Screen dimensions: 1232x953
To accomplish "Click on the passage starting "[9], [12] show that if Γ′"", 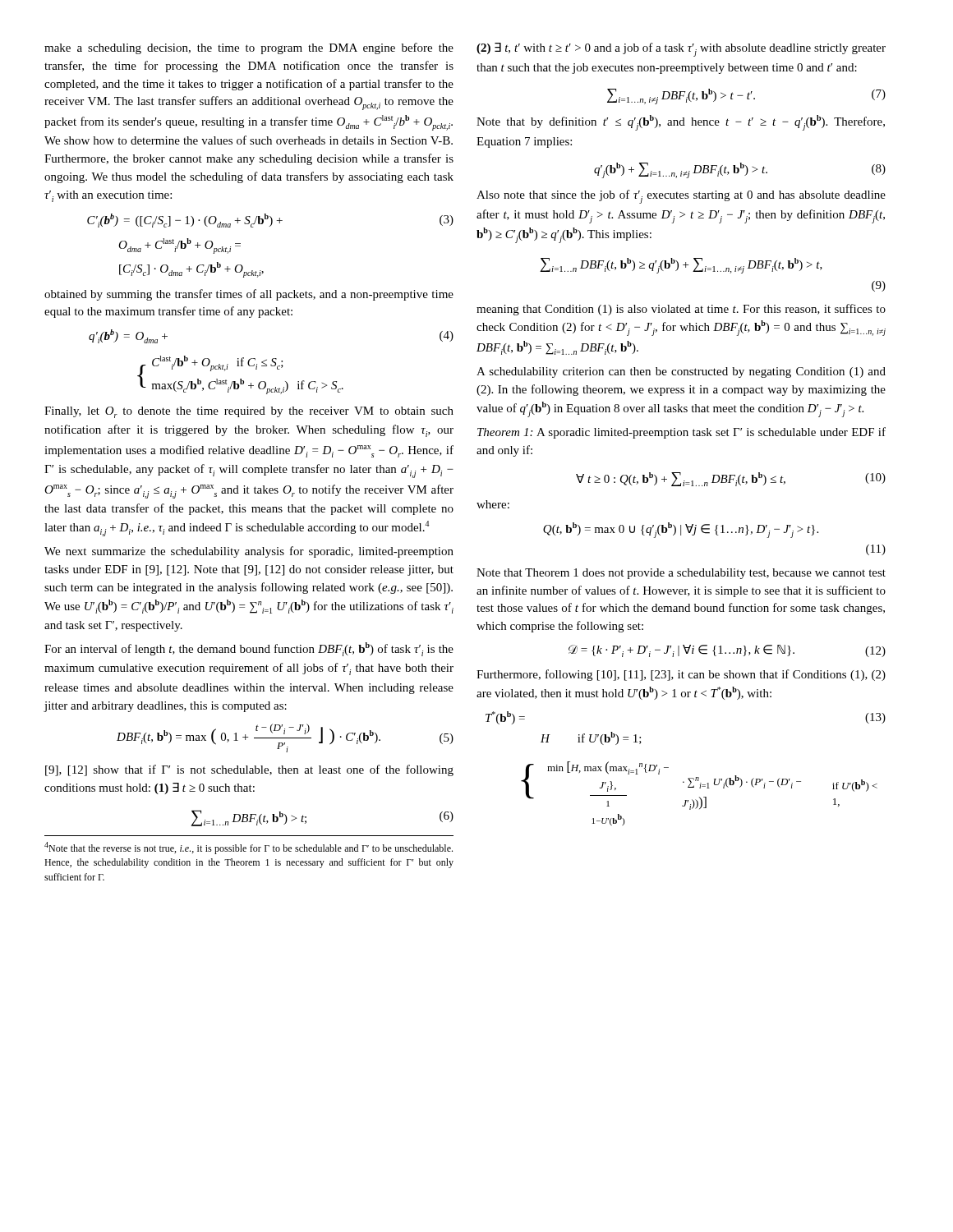I will pos(249,780).
